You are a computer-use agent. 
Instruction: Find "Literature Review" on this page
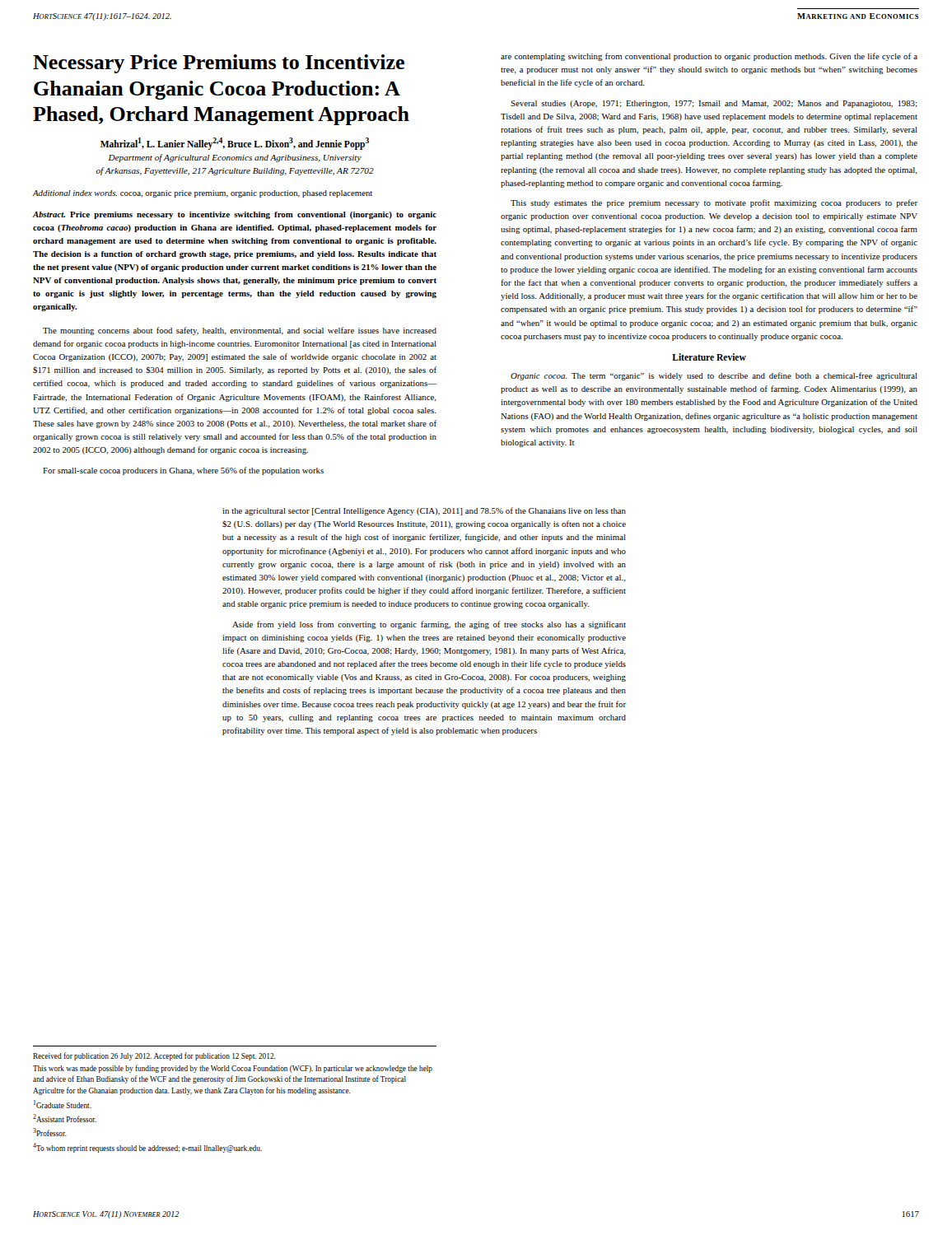[709, 357]
